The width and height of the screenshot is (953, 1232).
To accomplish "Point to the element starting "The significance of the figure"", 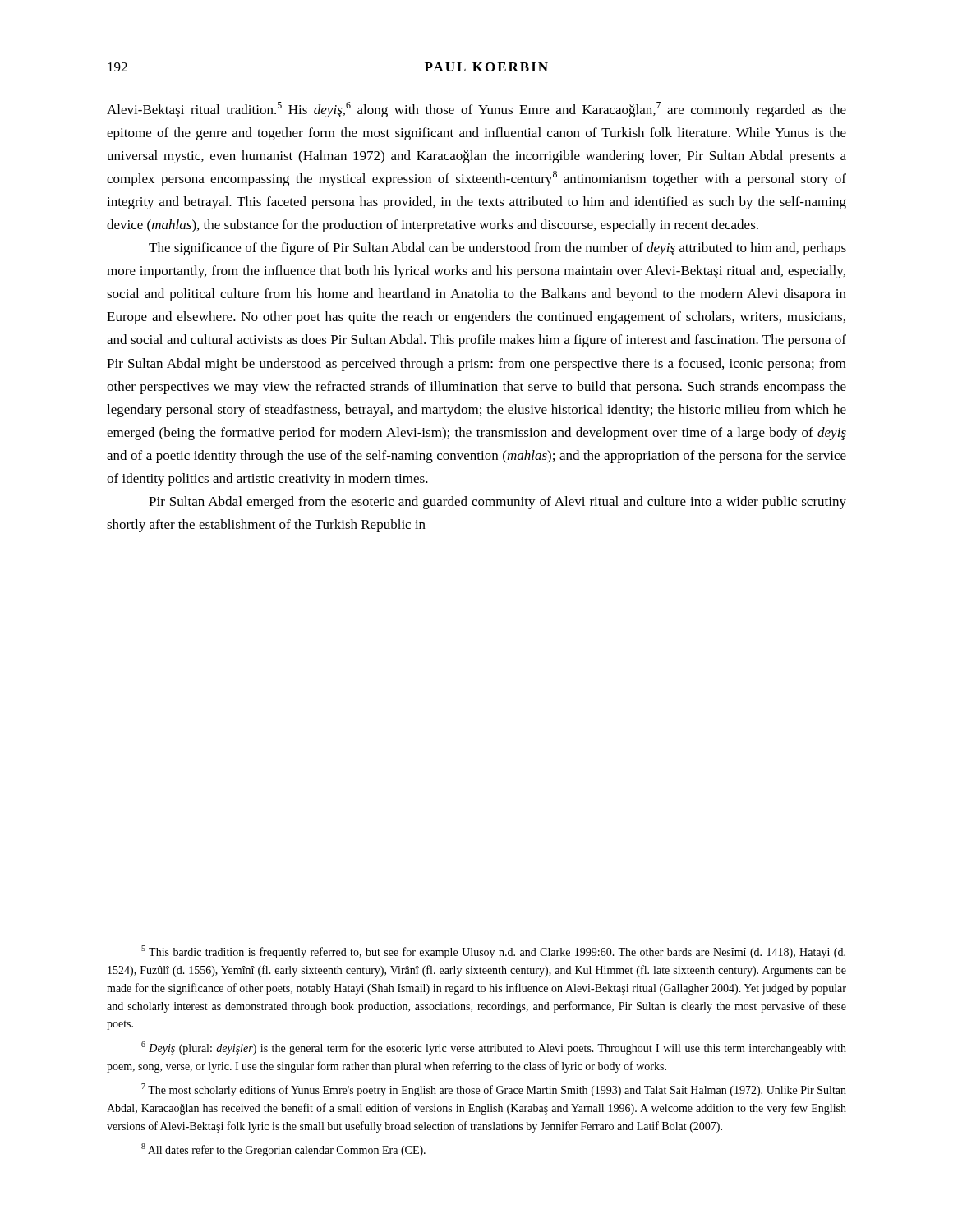I will [x=476, y=363].
